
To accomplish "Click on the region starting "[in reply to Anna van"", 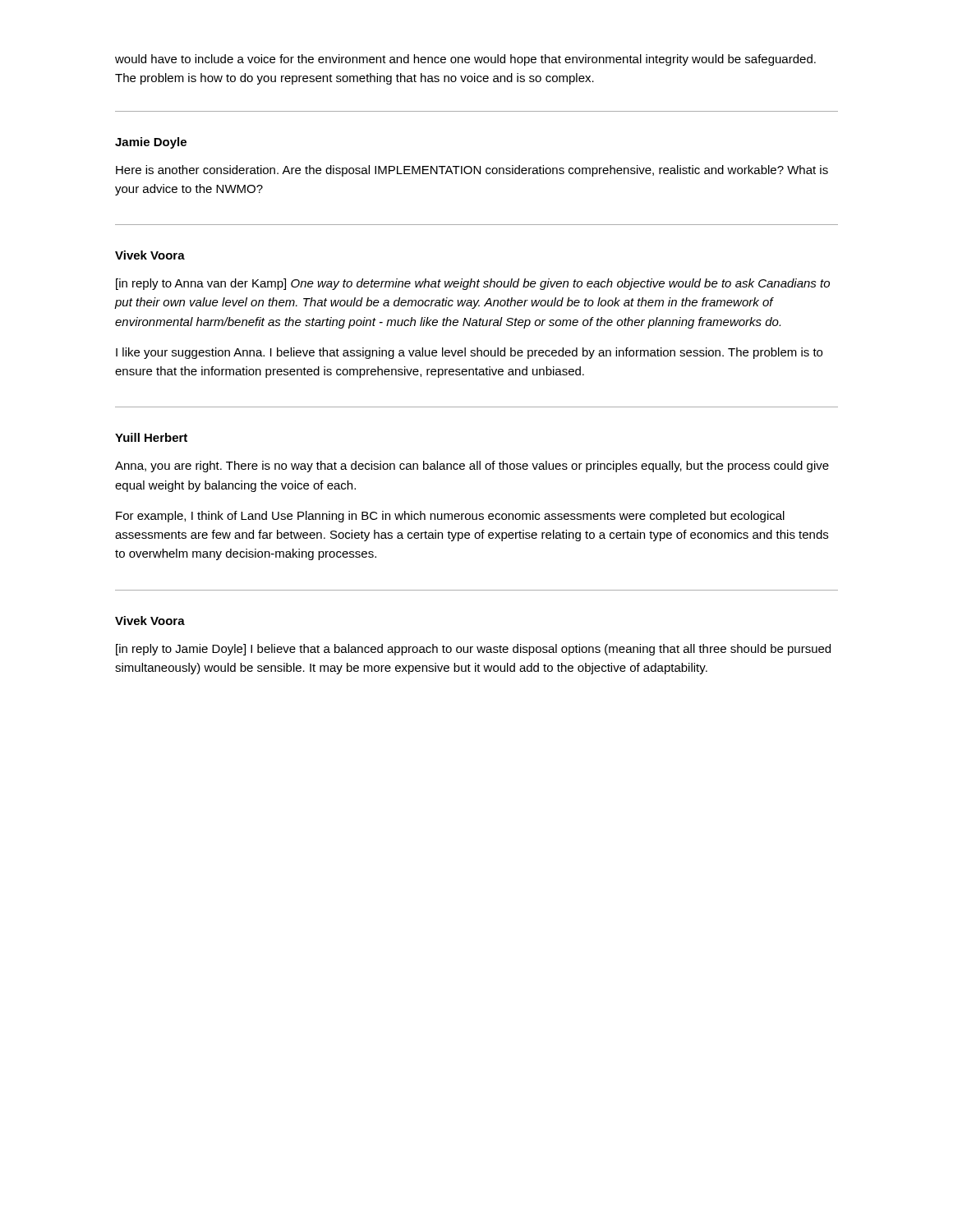I will tap(473, 302).
